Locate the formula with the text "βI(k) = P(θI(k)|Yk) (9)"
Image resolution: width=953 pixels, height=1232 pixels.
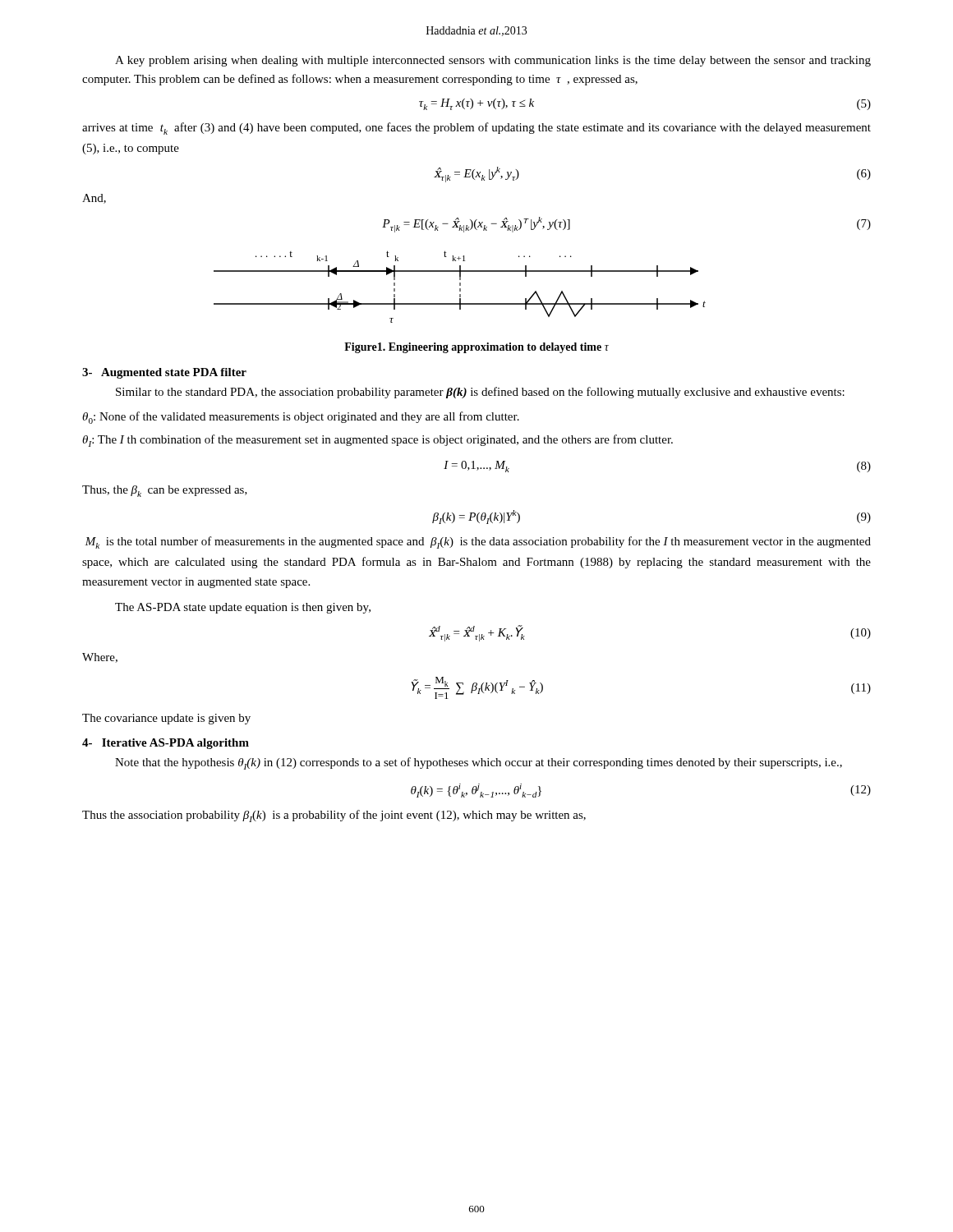(x=476, y=517)
